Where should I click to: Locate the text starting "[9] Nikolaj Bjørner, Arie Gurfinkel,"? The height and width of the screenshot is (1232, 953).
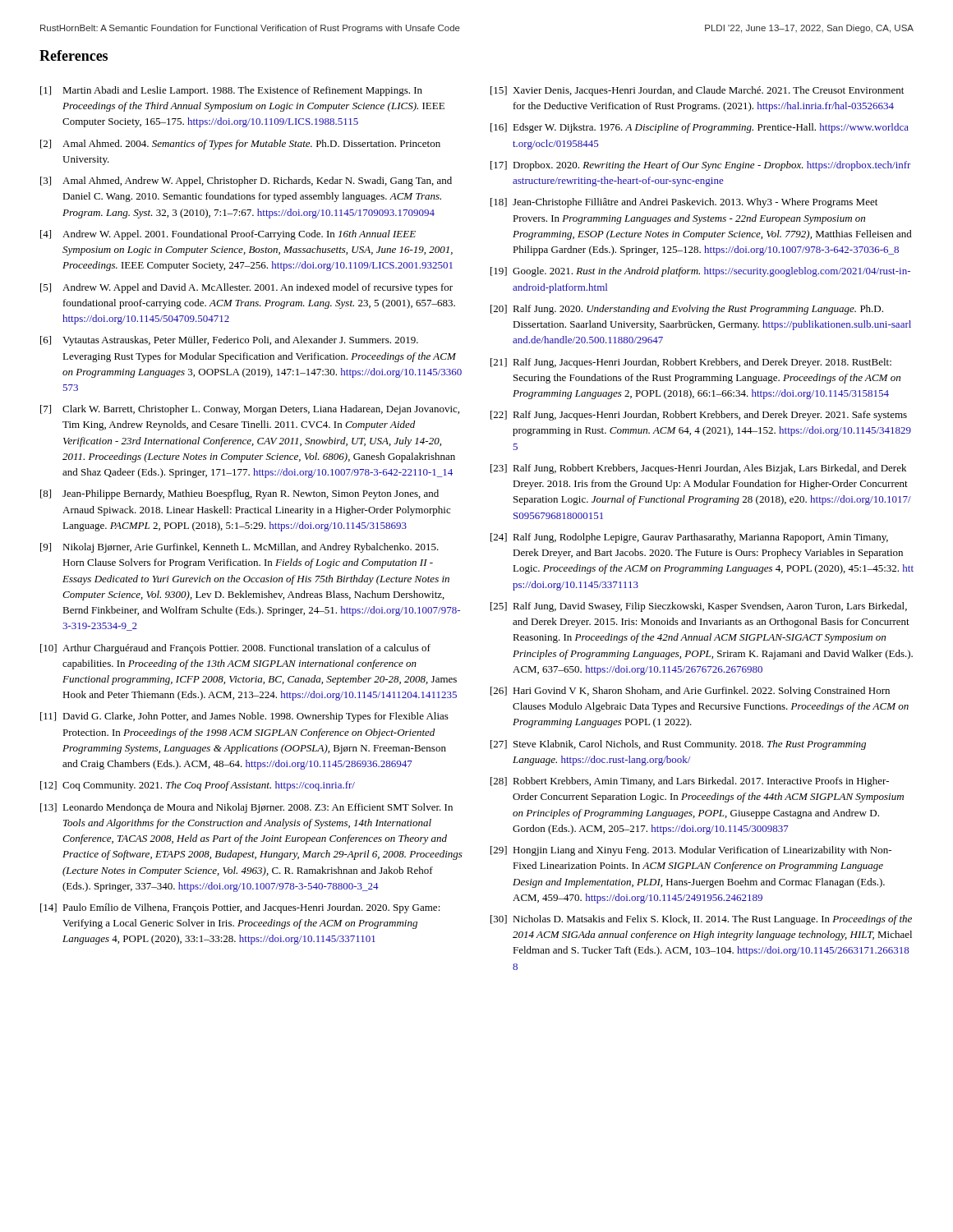click(x=251, y=586)
